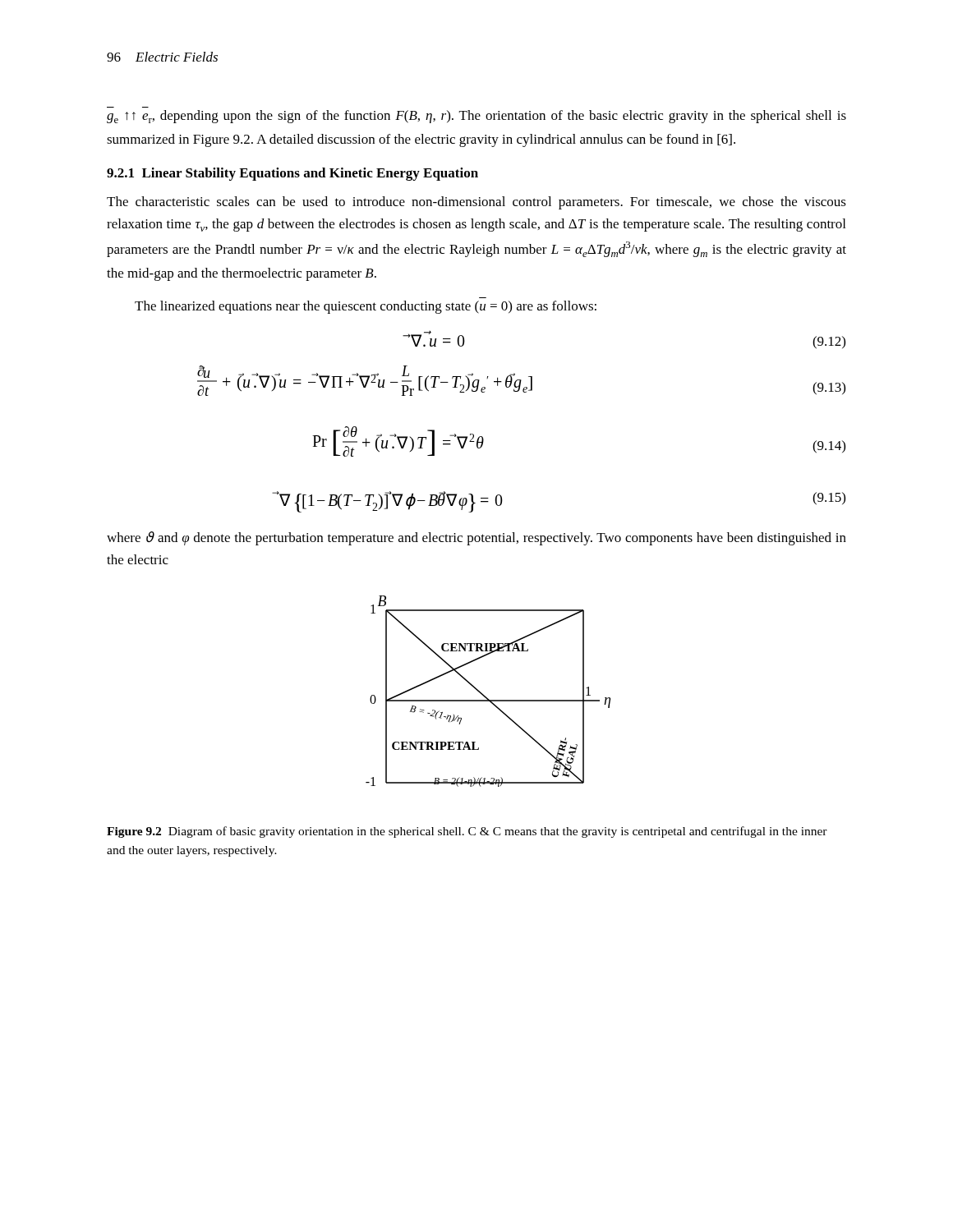Select the text starting "ge ↑↑ er,"
Screen dimensions: 1232x953
[x=476, y=128]
